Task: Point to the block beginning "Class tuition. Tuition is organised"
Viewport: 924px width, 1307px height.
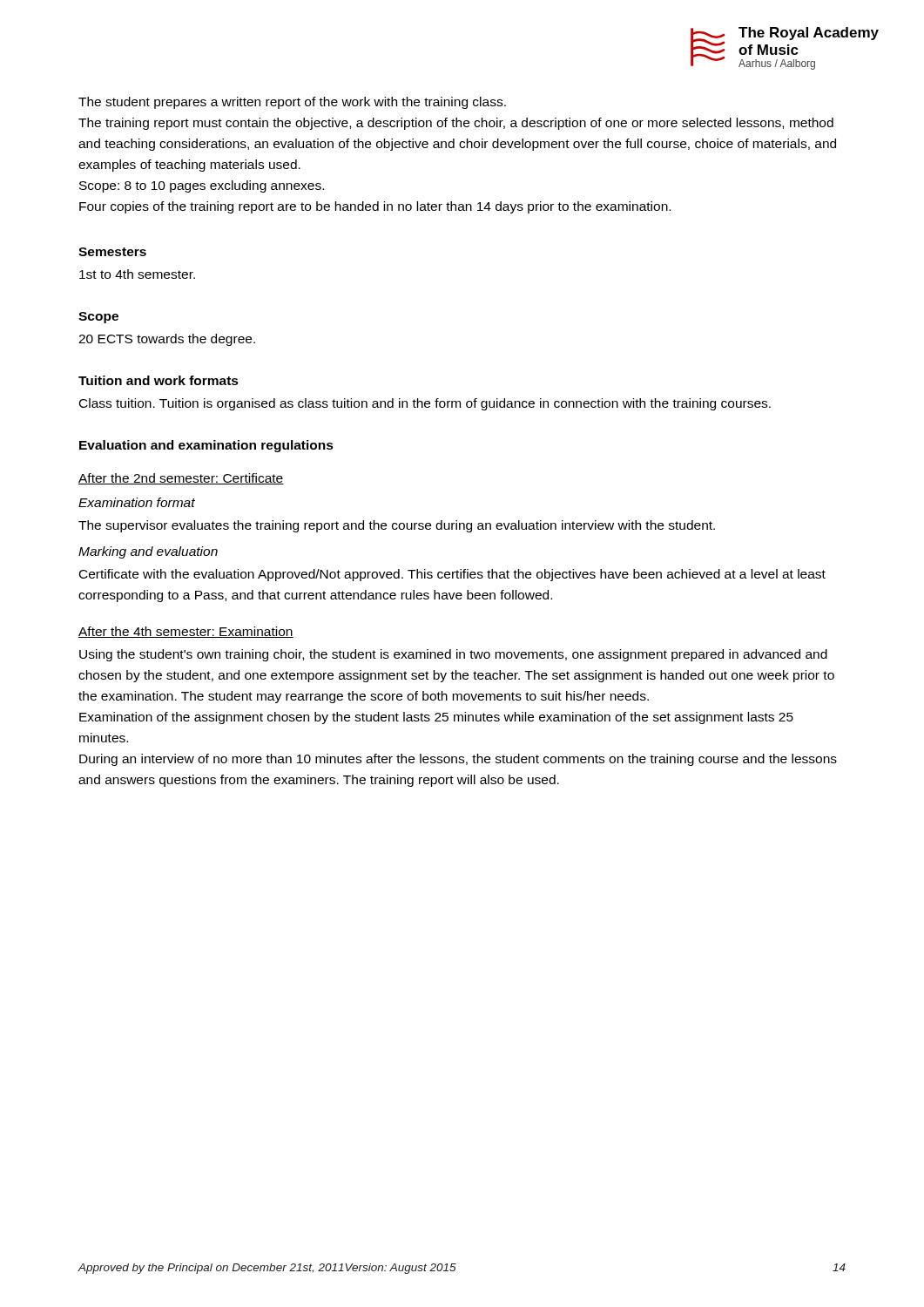Action: (425, 403)
